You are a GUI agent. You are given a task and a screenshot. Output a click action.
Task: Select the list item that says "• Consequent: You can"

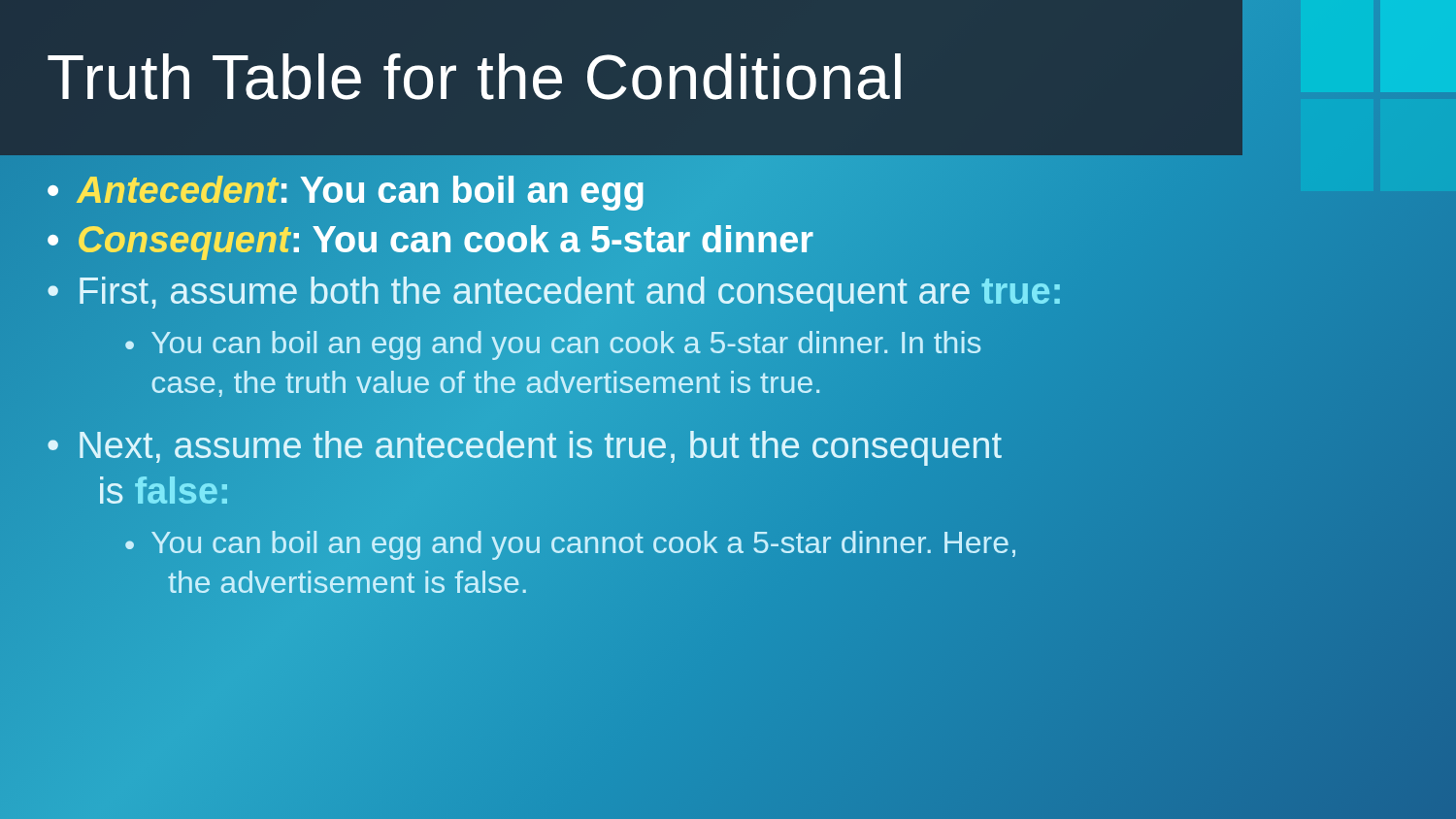(x=430, y=240)
